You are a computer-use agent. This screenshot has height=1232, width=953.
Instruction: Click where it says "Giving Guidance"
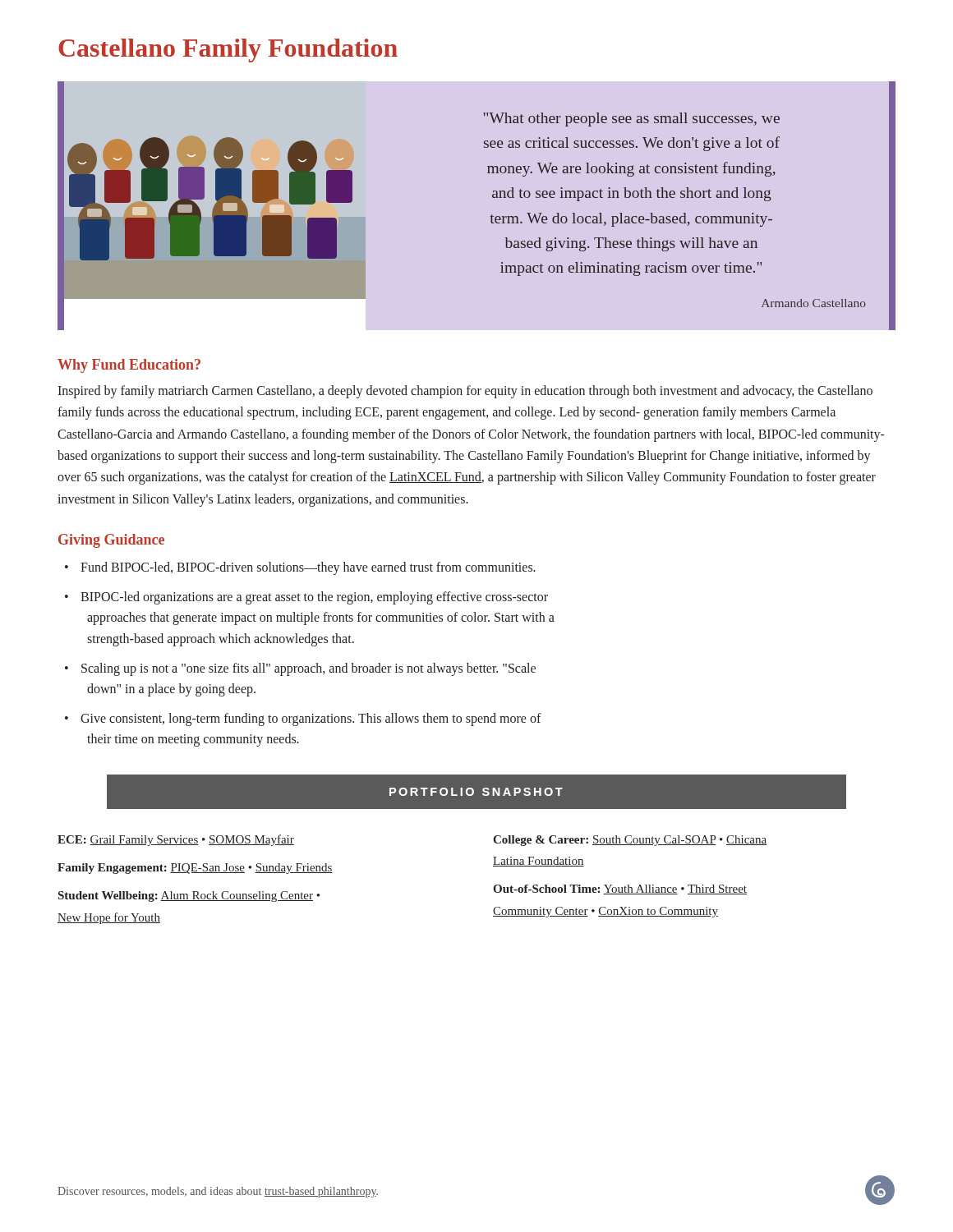(x=111, y=540)
